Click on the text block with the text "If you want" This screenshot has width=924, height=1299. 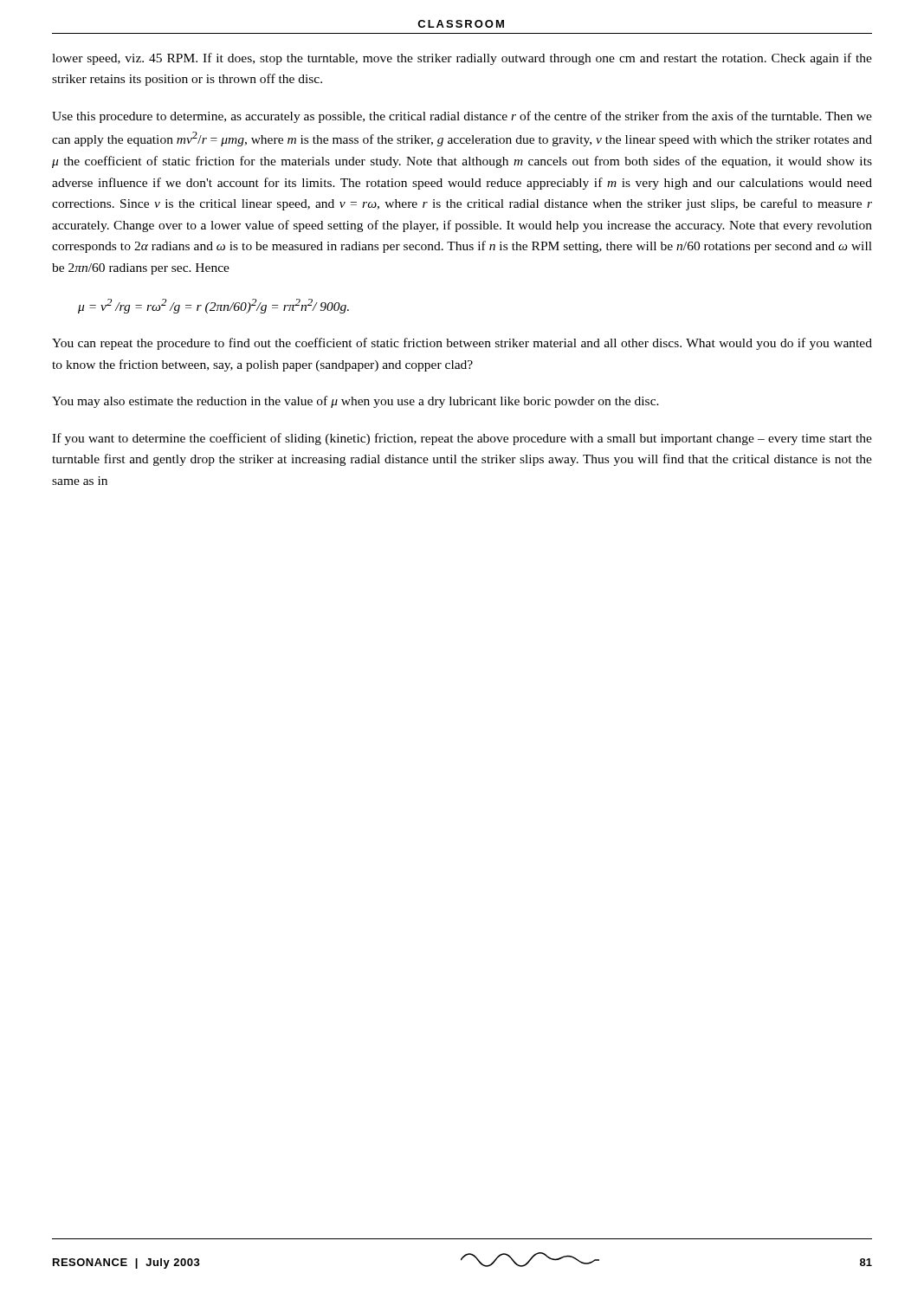coord(462,459)
